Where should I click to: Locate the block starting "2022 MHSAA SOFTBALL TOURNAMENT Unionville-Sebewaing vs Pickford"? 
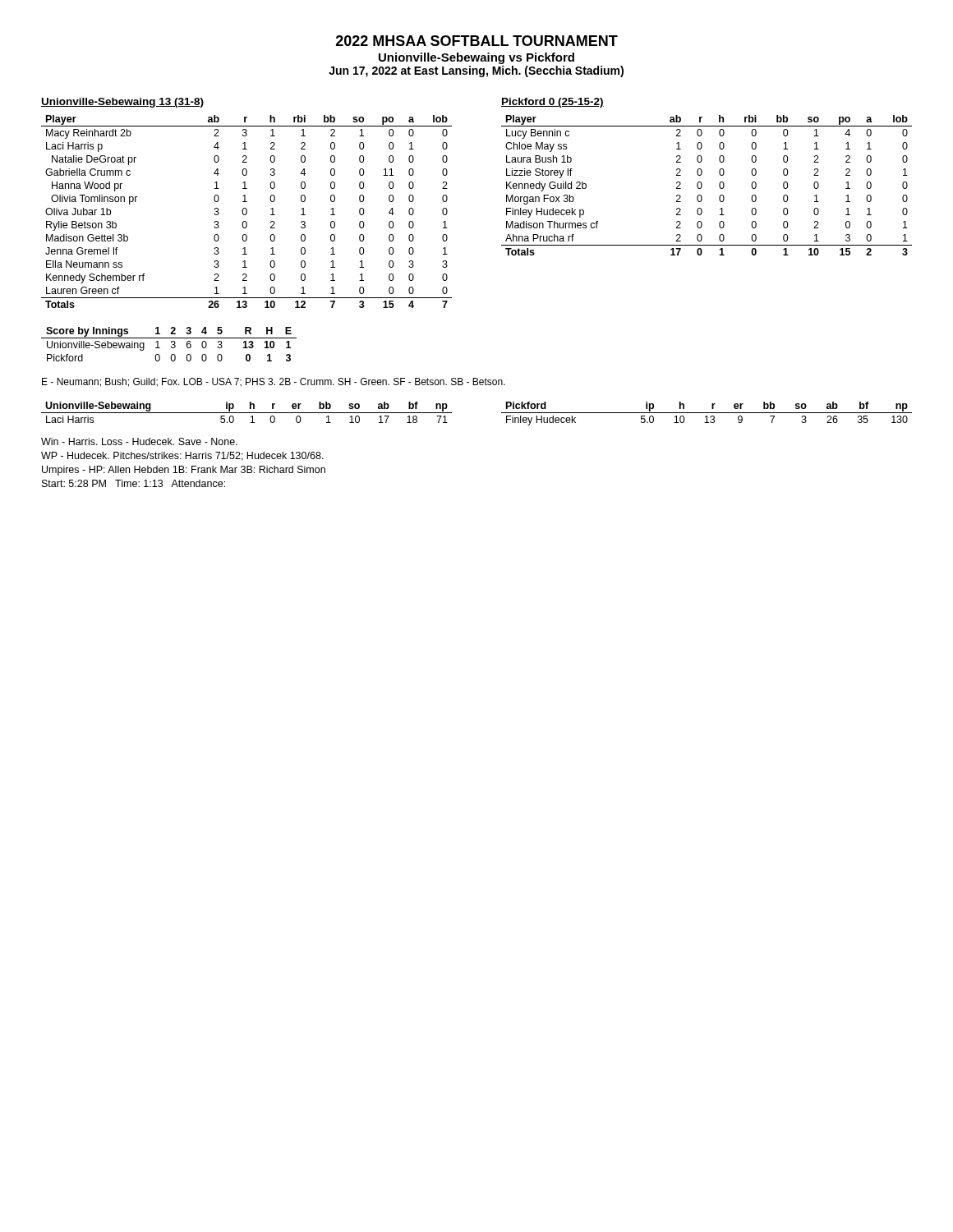click(x=476, y=55)
